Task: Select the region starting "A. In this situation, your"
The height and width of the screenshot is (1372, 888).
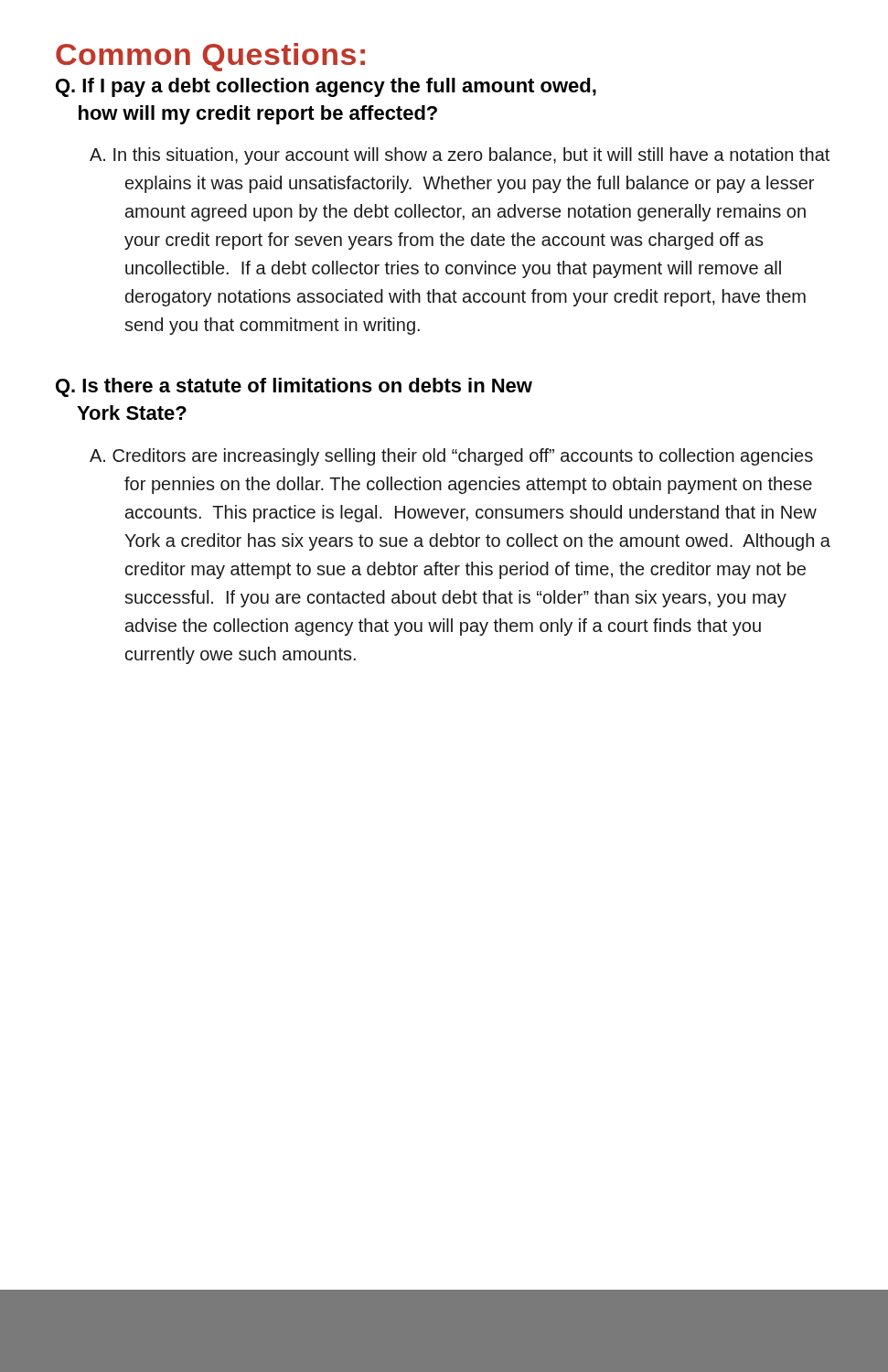Action: (460, 240)
